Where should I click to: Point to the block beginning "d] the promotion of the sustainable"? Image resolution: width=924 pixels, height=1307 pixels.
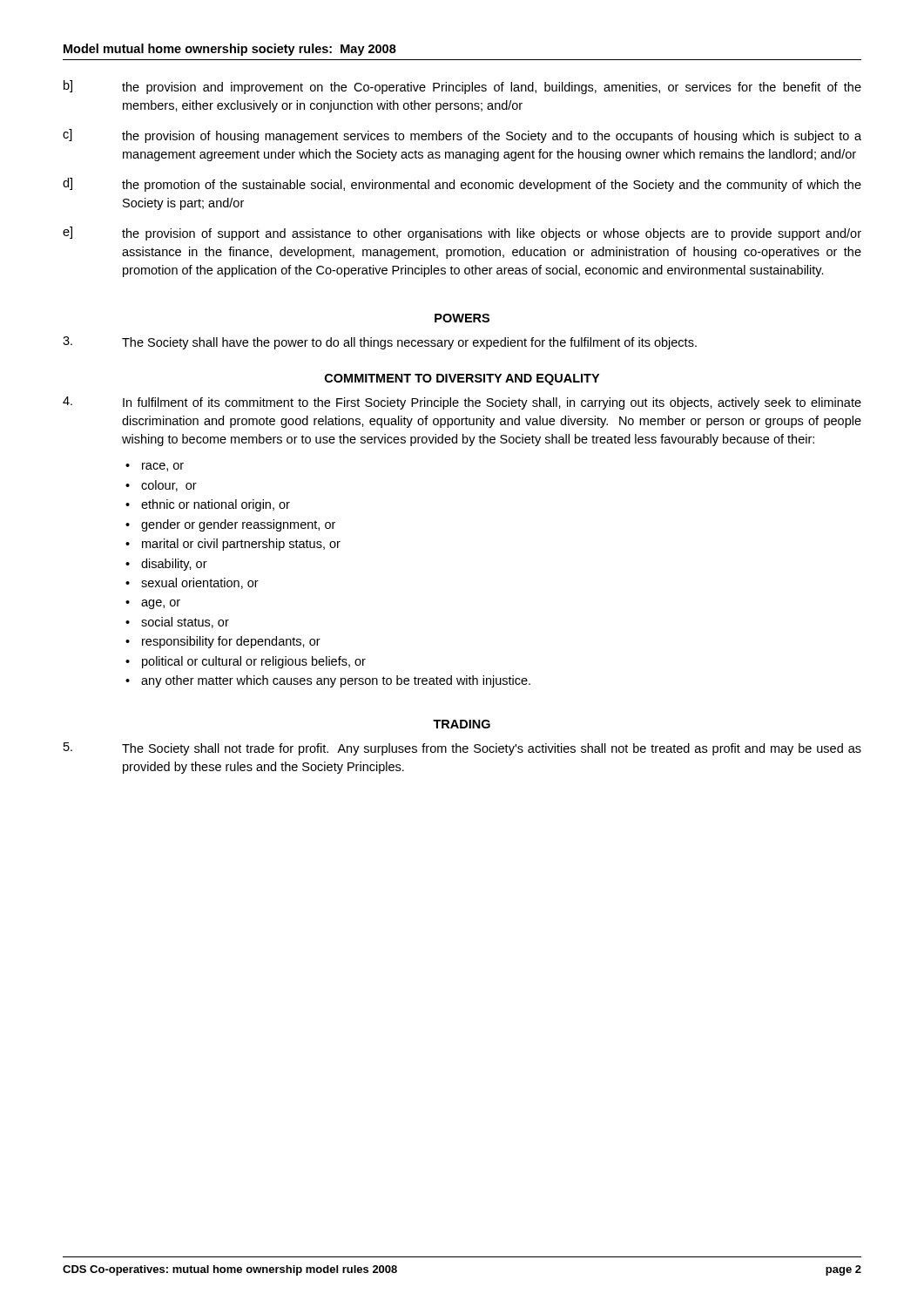pos(462,194)
